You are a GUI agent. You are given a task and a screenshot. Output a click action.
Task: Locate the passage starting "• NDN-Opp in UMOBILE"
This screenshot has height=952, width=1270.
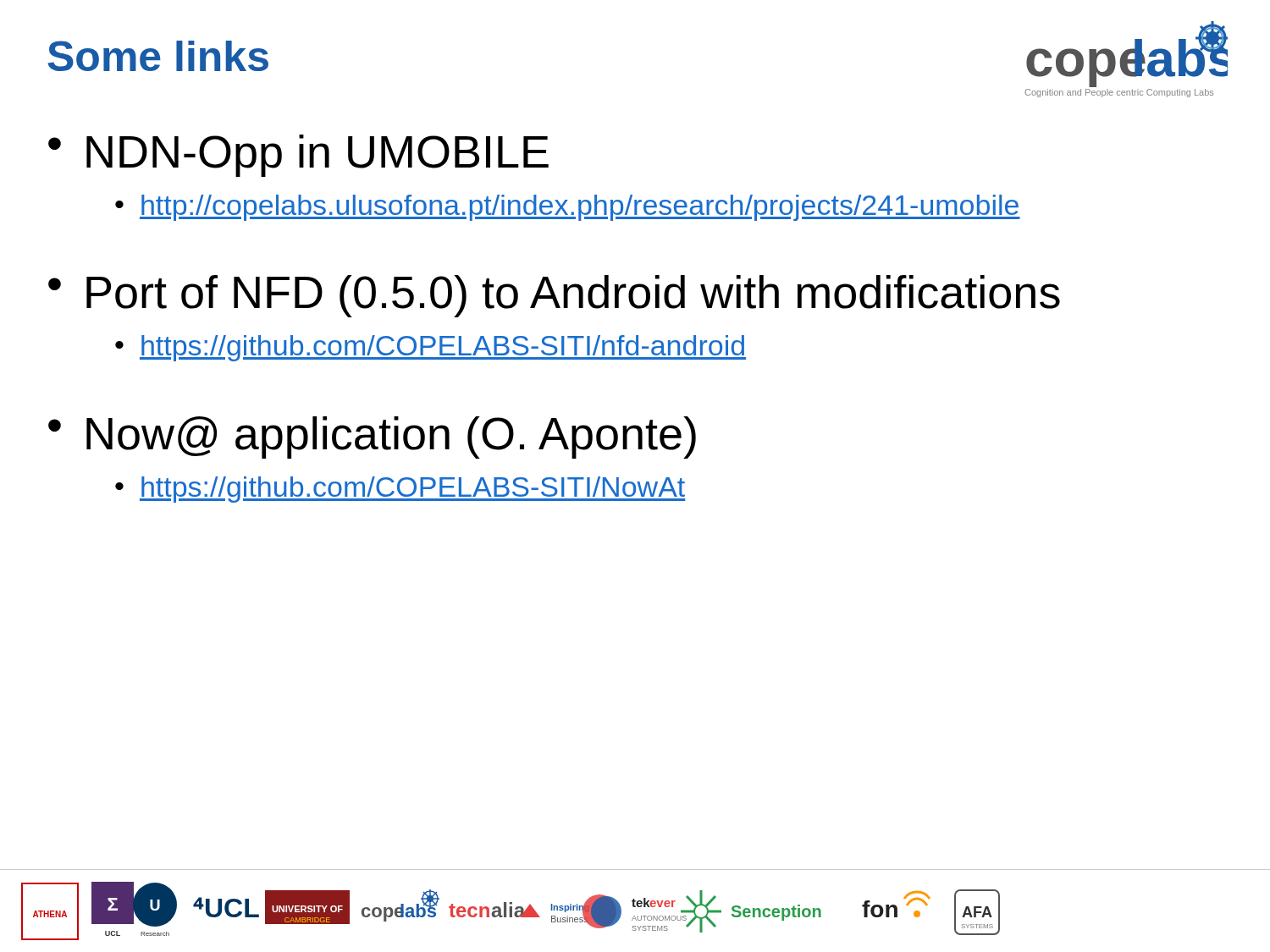(x=299, y=152)
